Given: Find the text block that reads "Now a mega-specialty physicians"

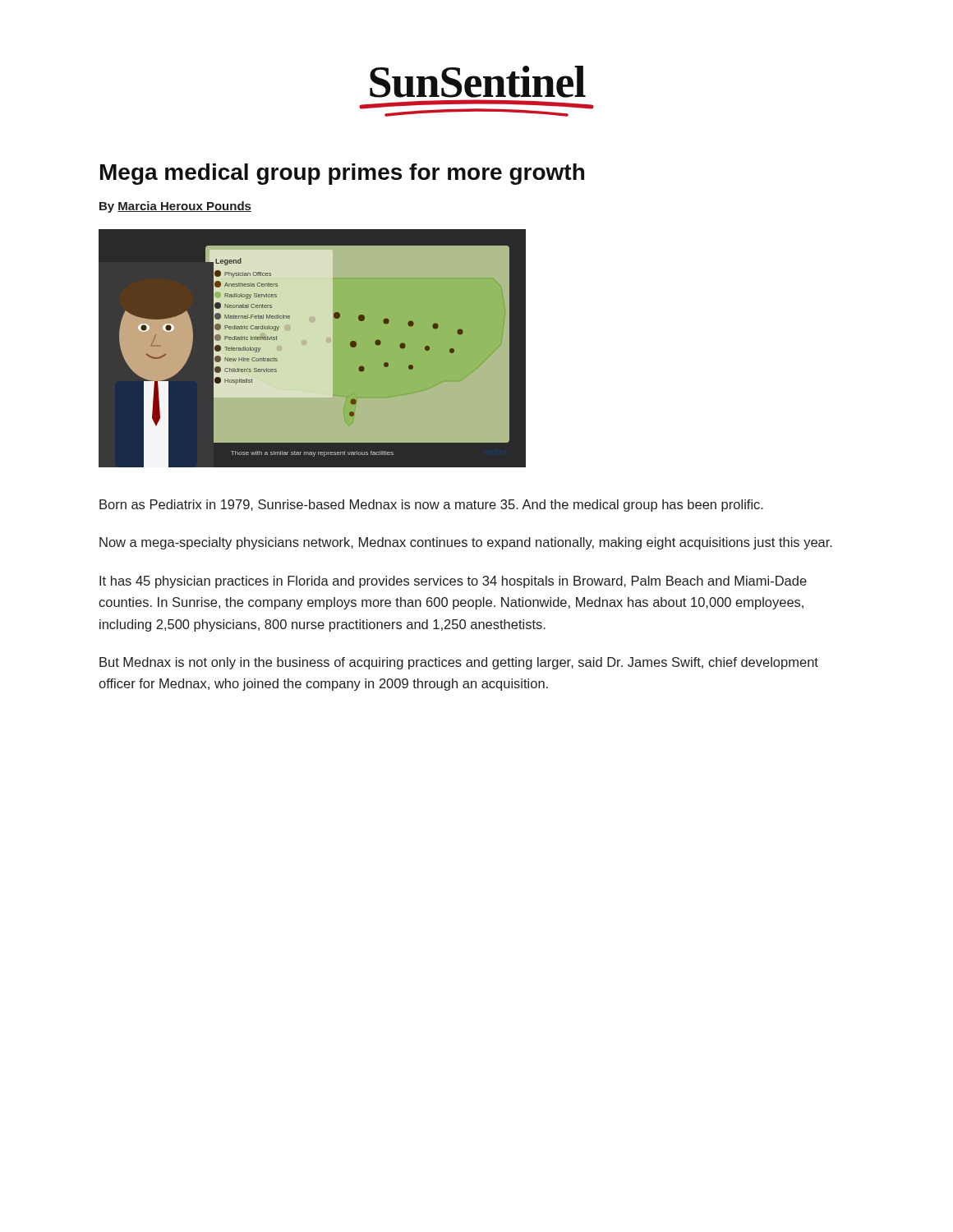Looking at the screenshot, I should click(x=466, y=542).
